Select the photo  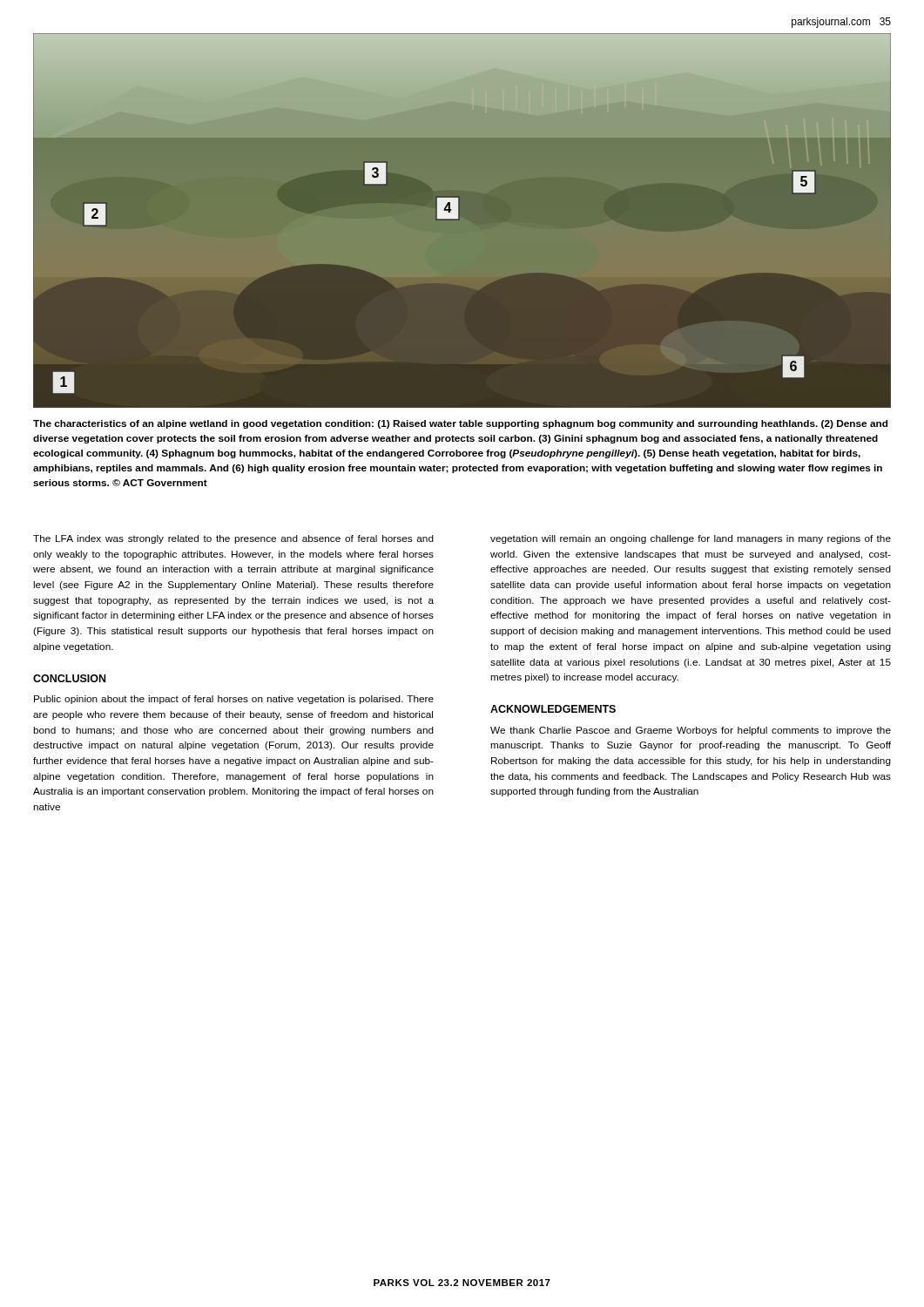click(462, 220)
